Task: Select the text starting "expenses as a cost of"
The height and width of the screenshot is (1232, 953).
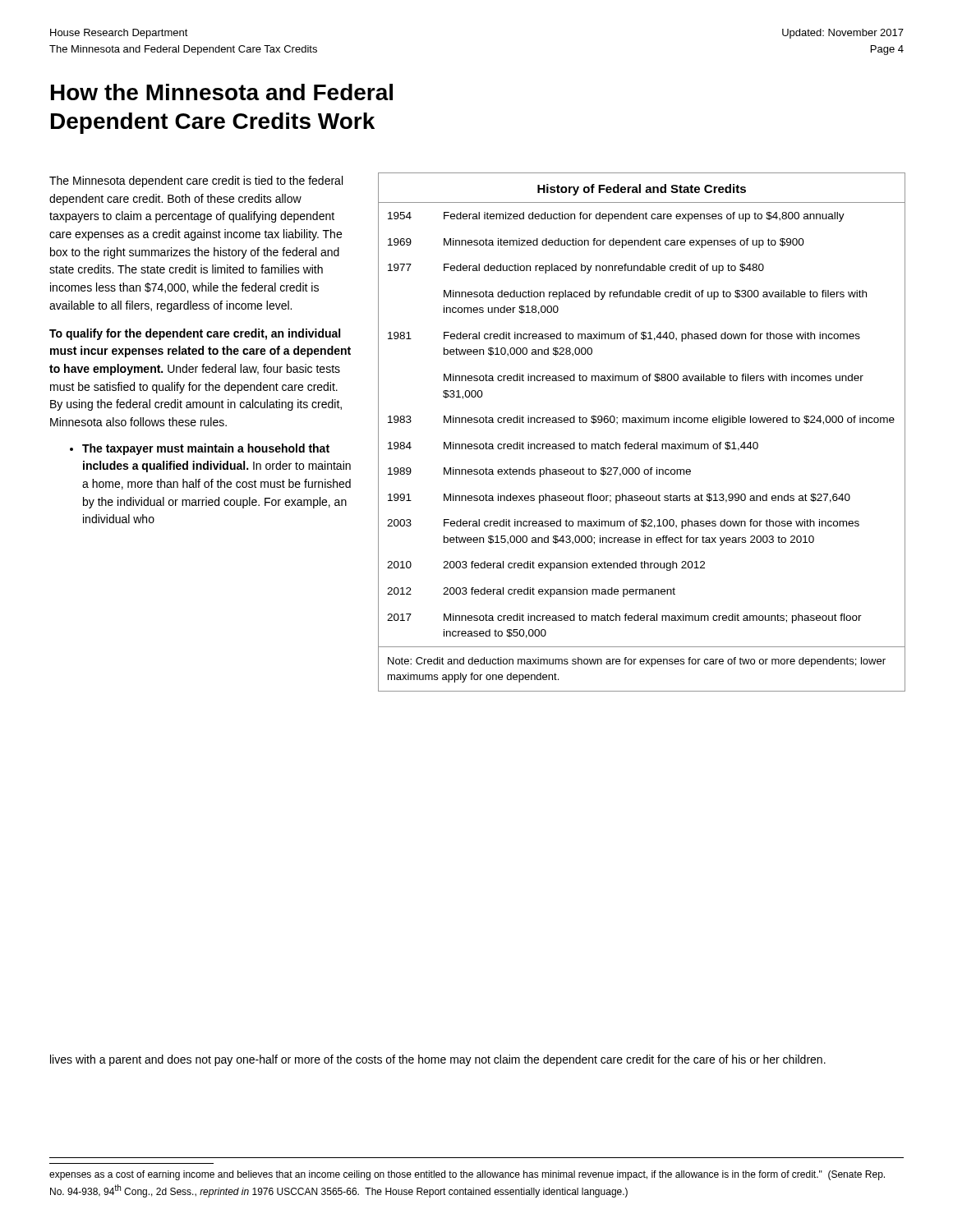Action: click(x=468, y=1183)
